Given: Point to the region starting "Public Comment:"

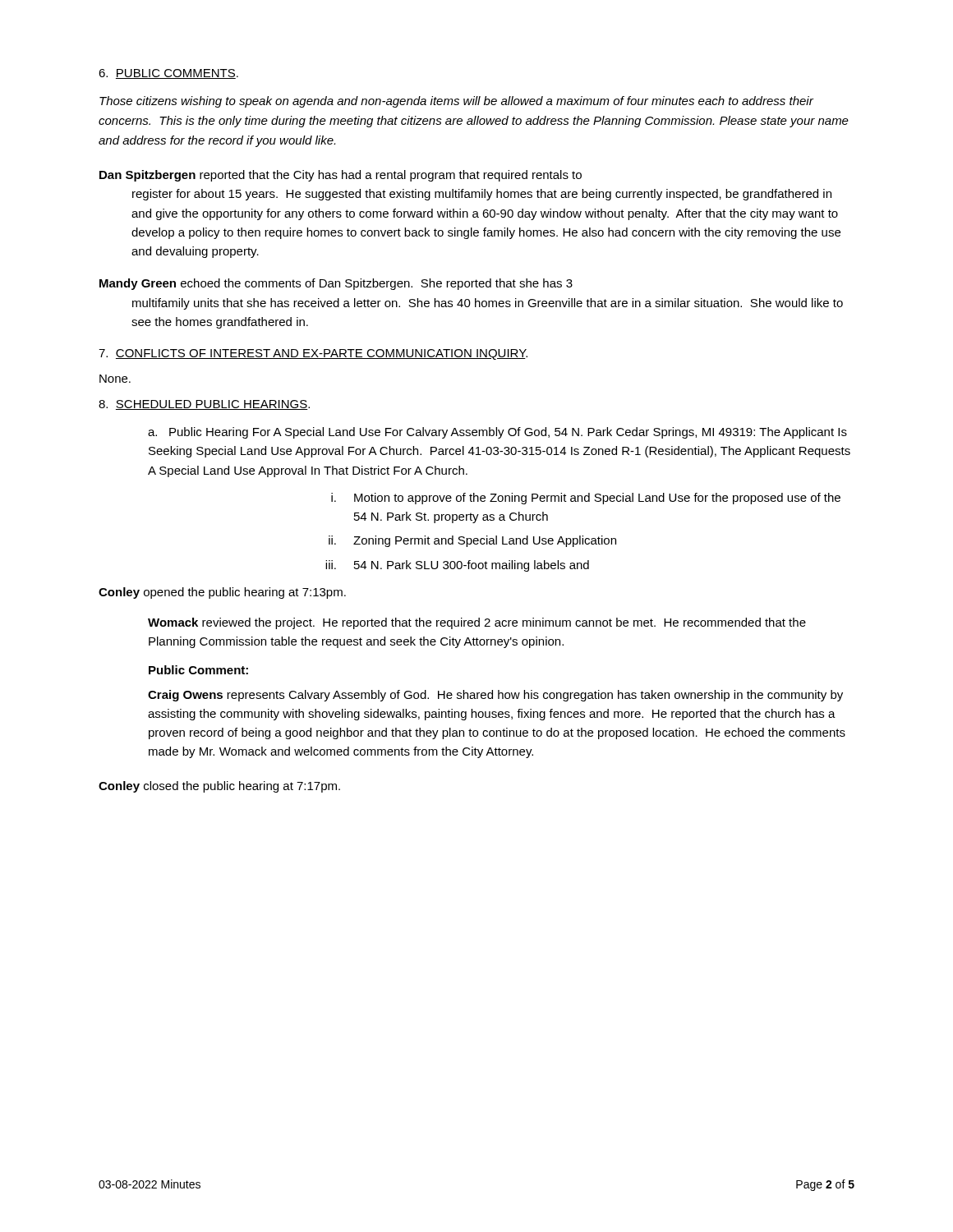Looking at the screenshot, I should pyautogui.click(x=199, y=669).
